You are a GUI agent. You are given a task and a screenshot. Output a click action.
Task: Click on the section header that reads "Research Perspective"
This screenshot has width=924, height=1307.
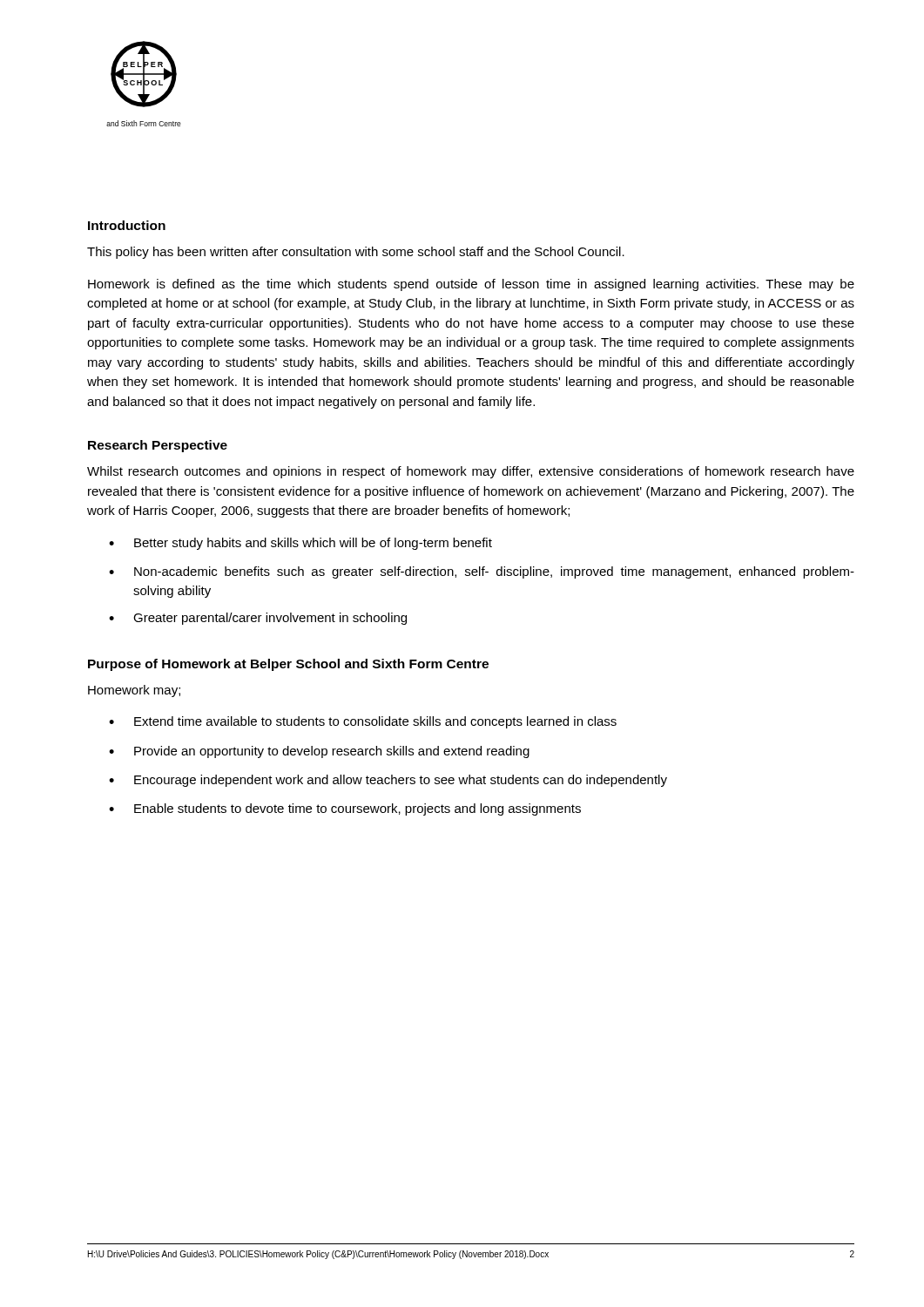157,445
